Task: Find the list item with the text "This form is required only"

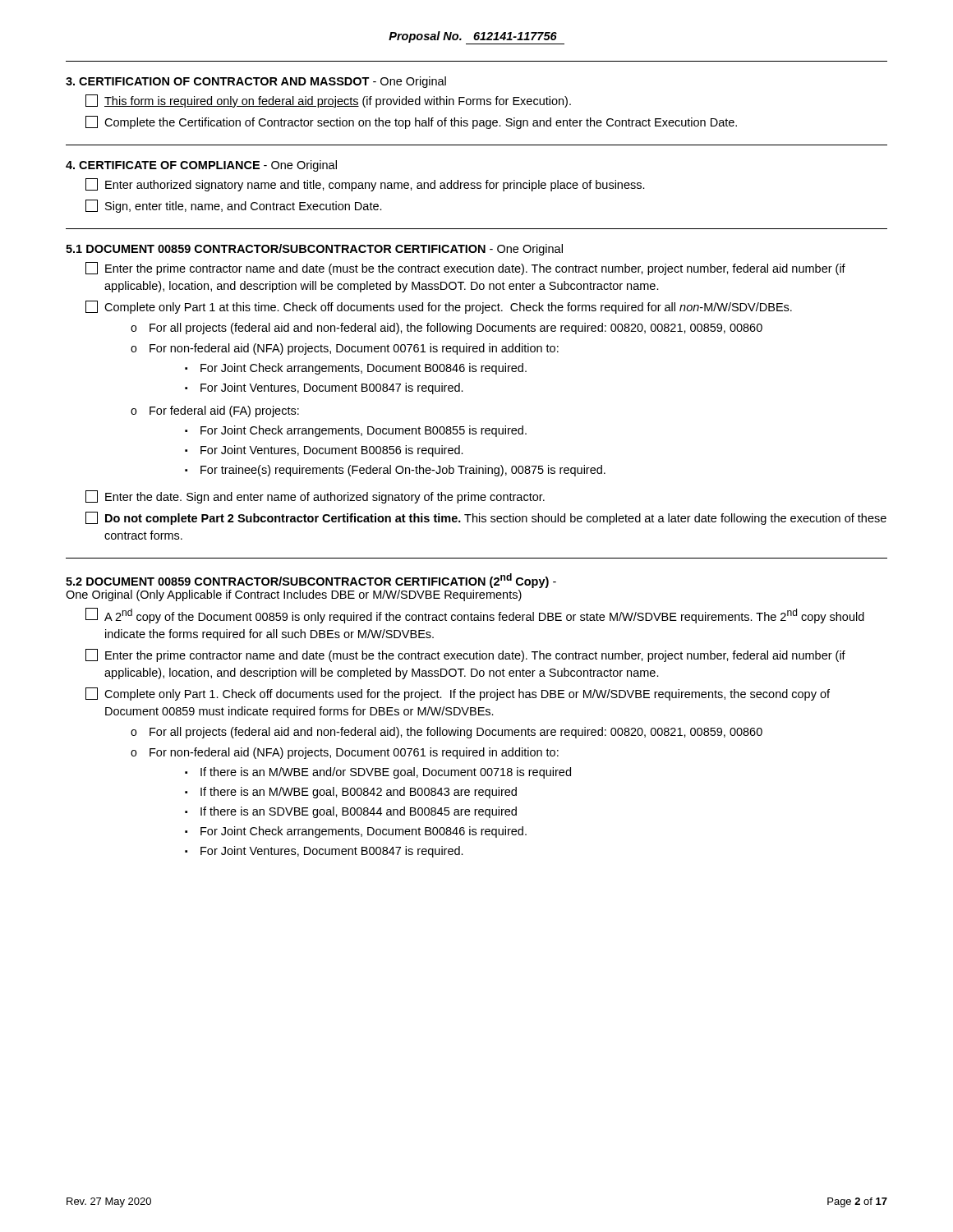Action: [486, 101]
